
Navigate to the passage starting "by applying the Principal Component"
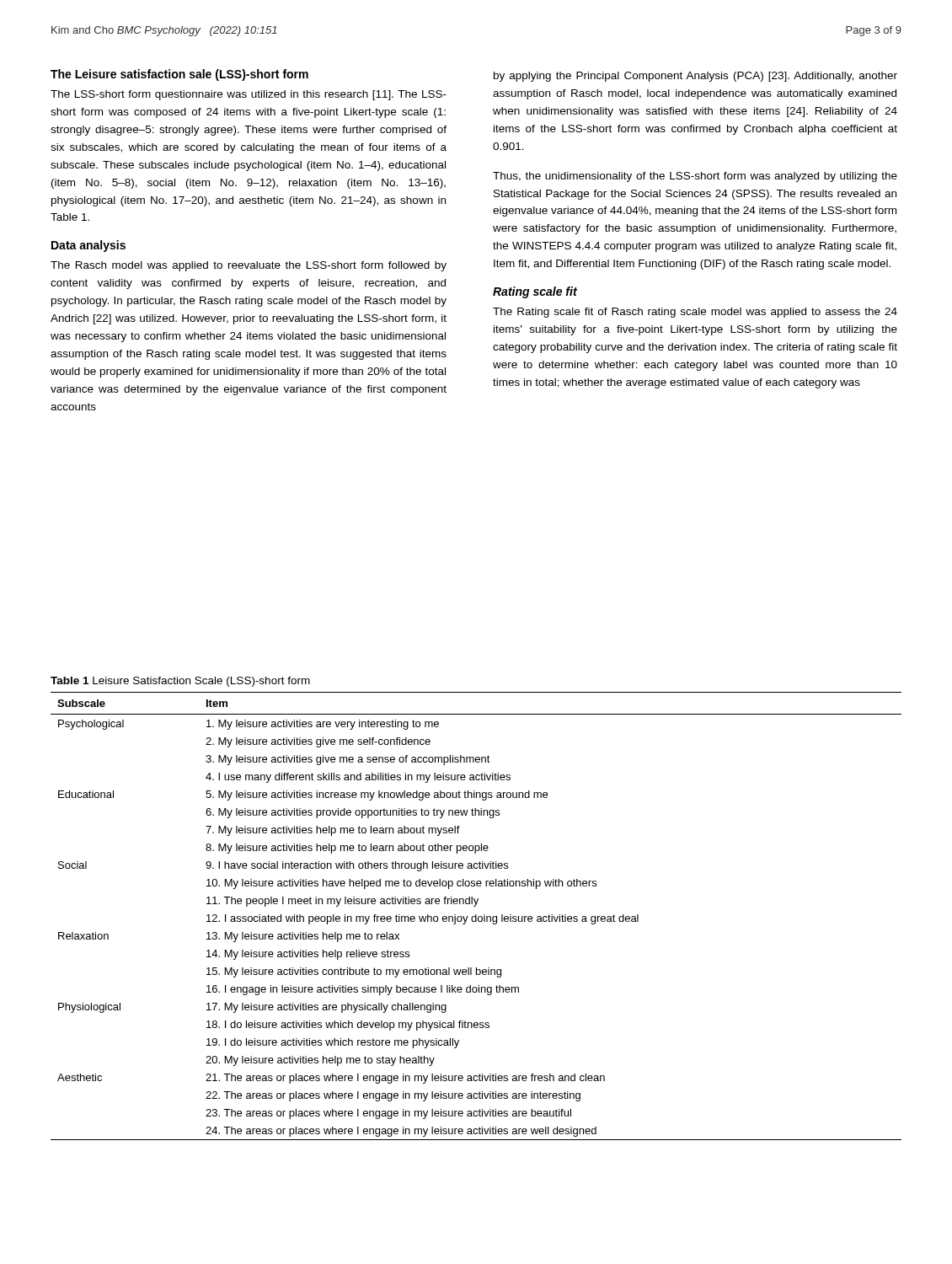click(x=695, y=111)
